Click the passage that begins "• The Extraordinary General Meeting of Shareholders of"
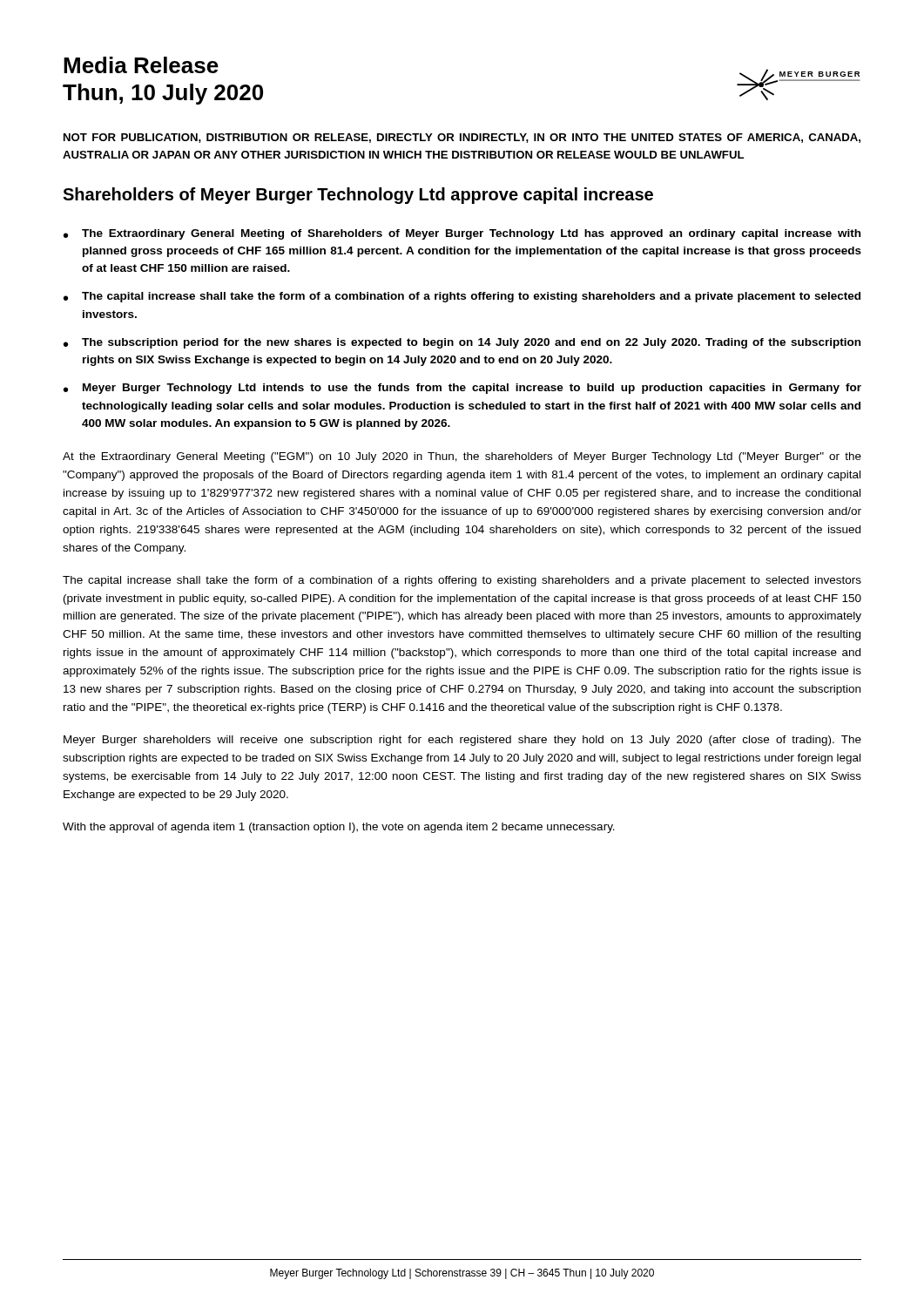924x1307 pixels. [x=462, y=251]
